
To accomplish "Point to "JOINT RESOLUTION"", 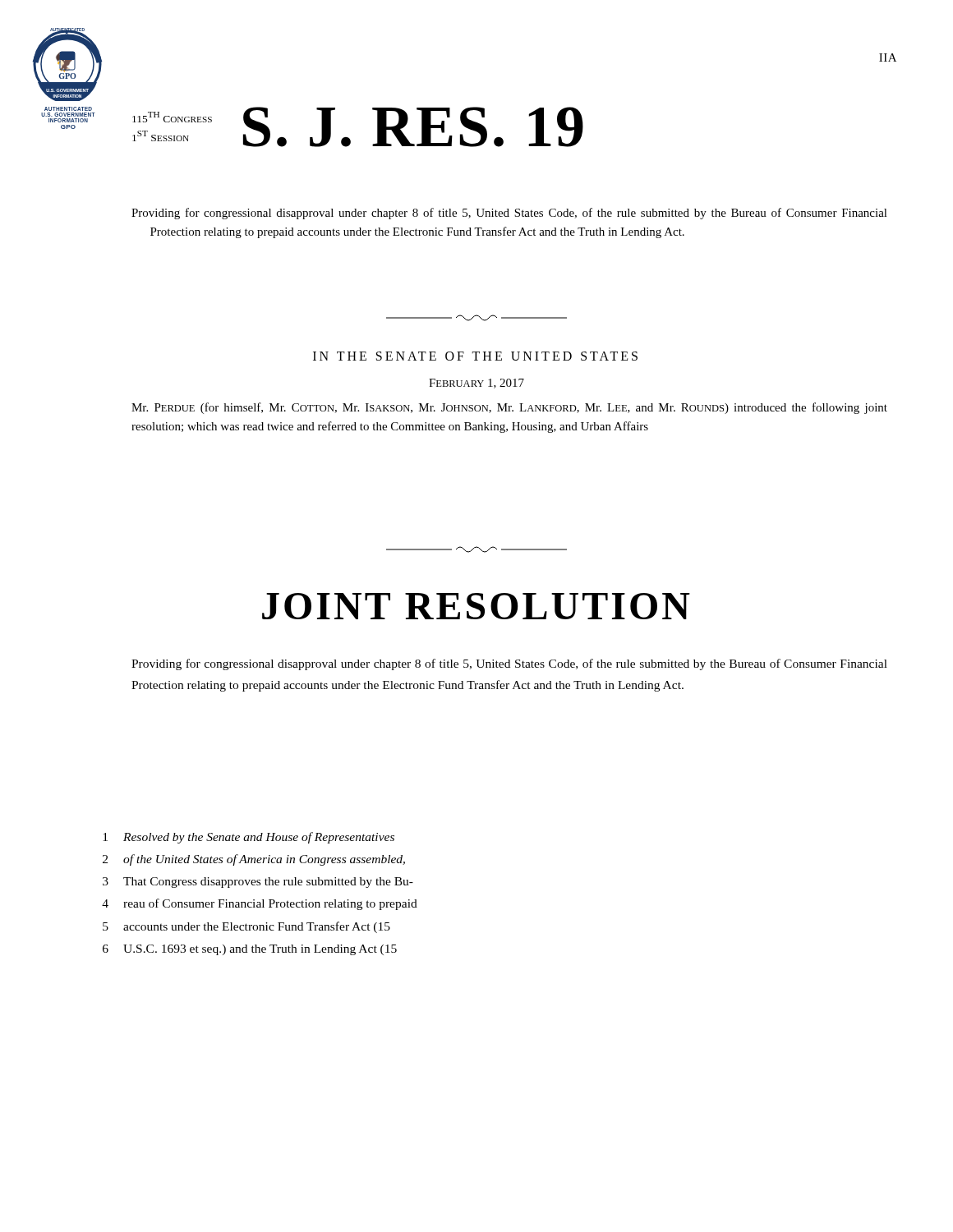I will click(x=476, y=606).
